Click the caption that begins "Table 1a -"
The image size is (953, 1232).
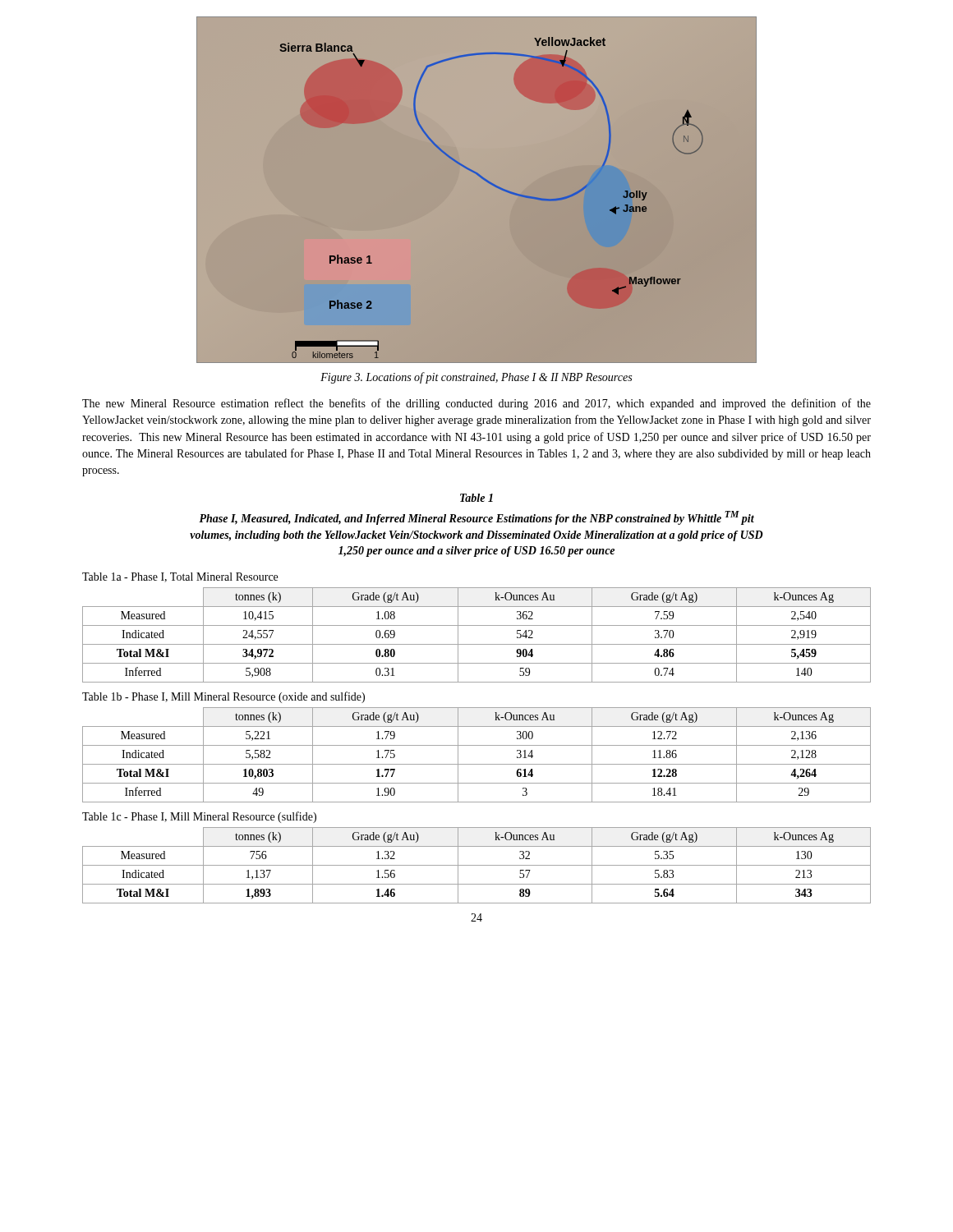coord(180,577)
